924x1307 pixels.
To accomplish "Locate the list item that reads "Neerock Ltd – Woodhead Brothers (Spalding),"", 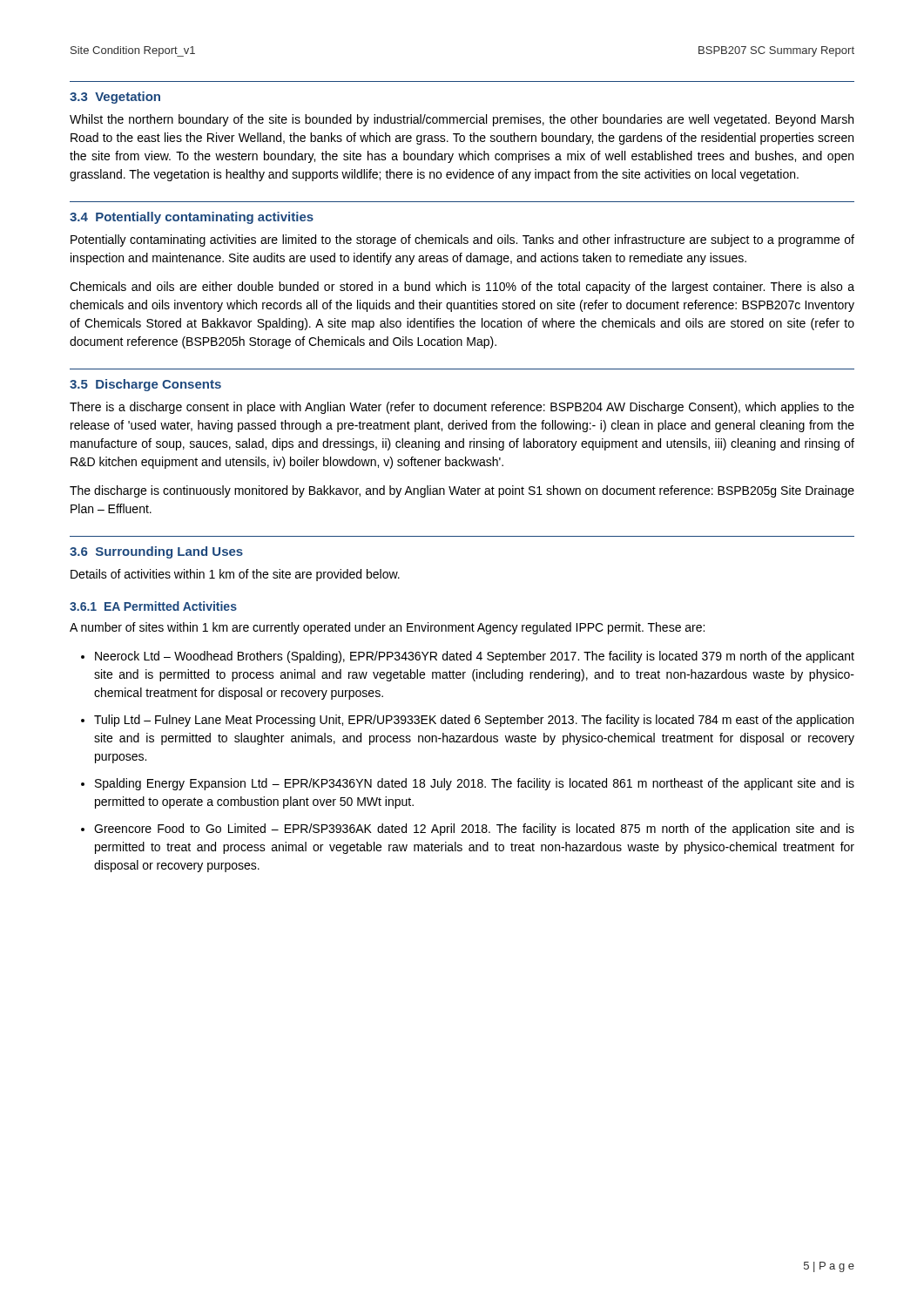I will [x=474, y=674].
